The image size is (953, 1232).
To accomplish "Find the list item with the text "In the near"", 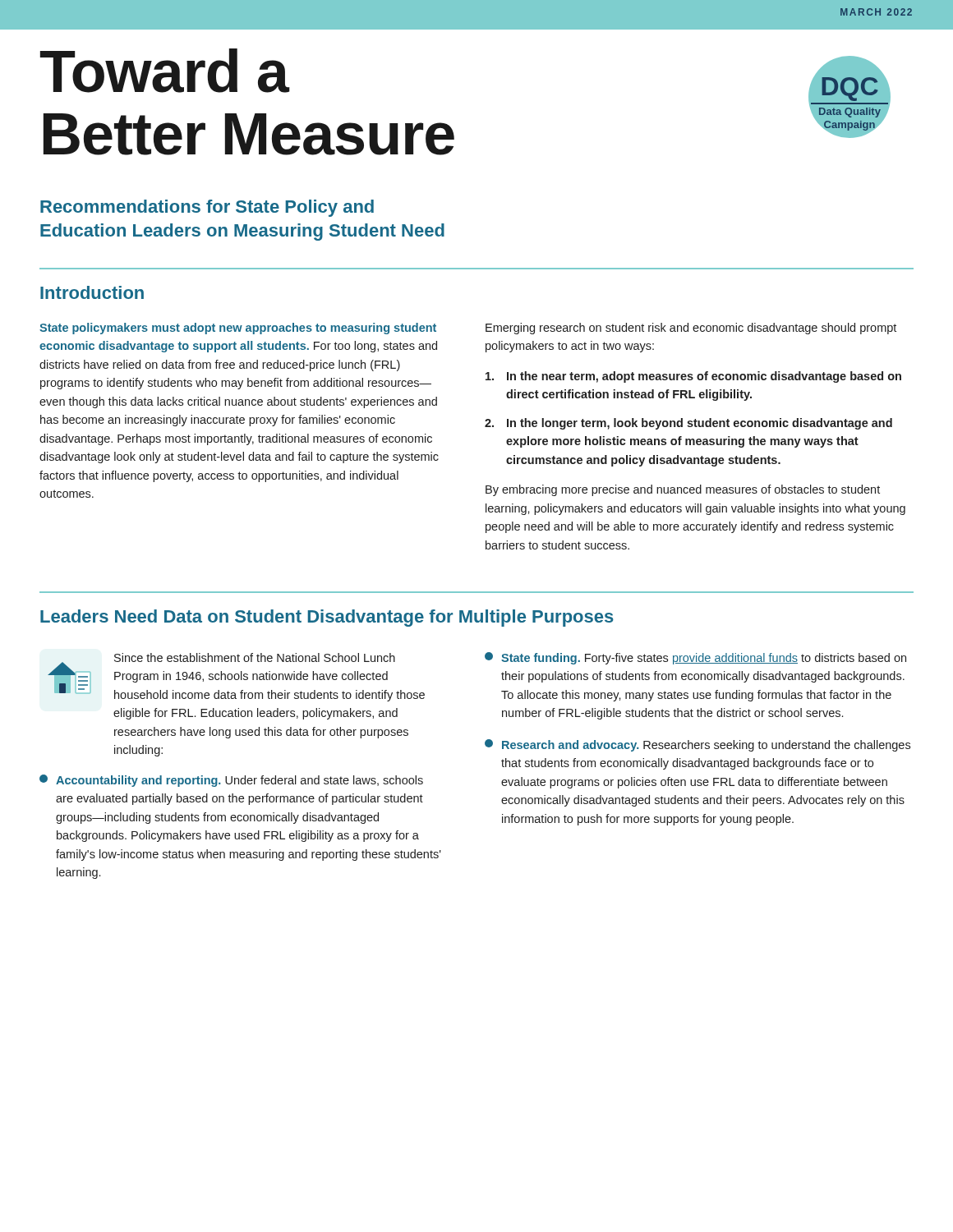I will pos(699,386).
